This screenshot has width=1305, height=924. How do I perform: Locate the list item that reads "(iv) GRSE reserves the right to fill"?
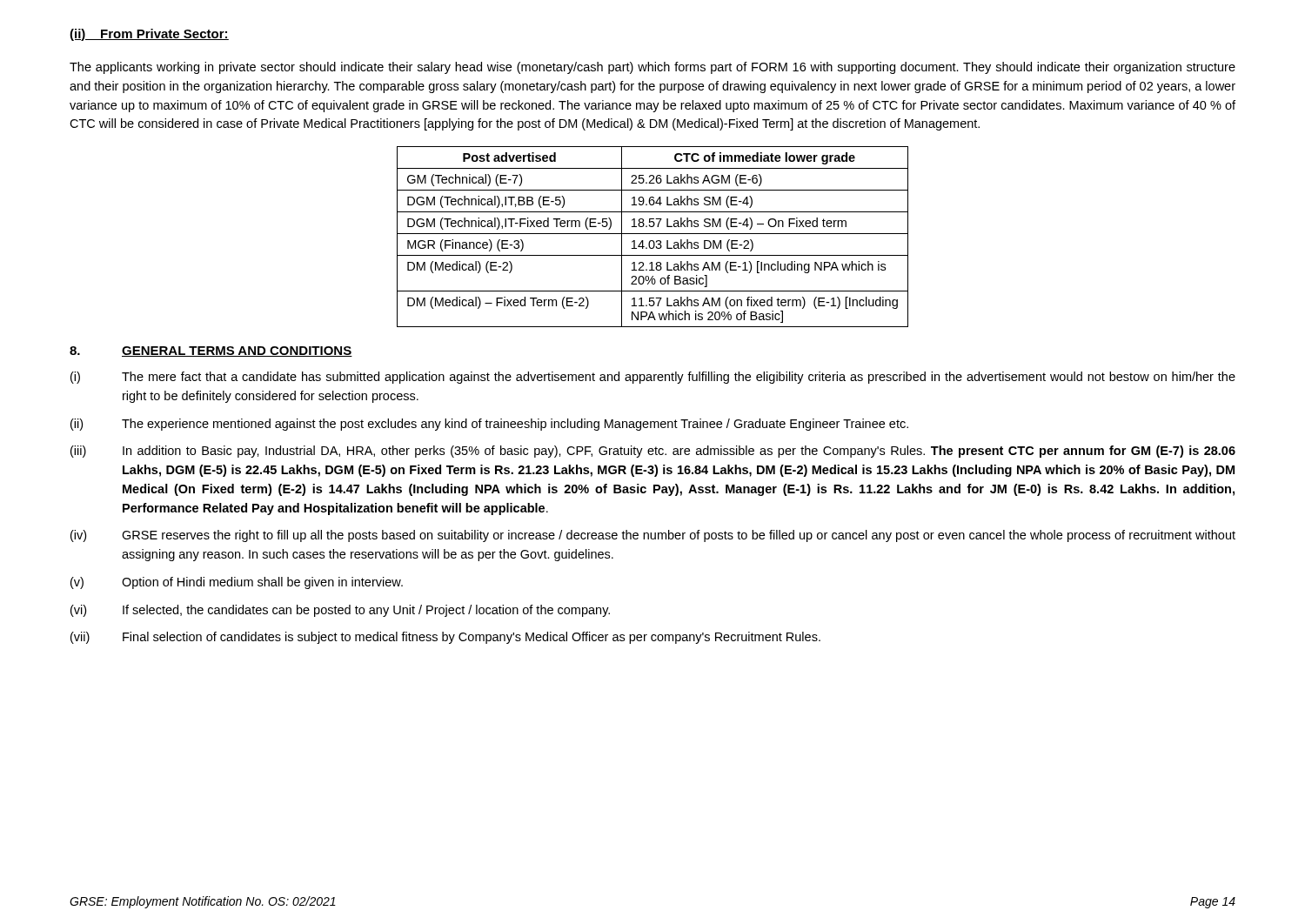tap(652, 546)
